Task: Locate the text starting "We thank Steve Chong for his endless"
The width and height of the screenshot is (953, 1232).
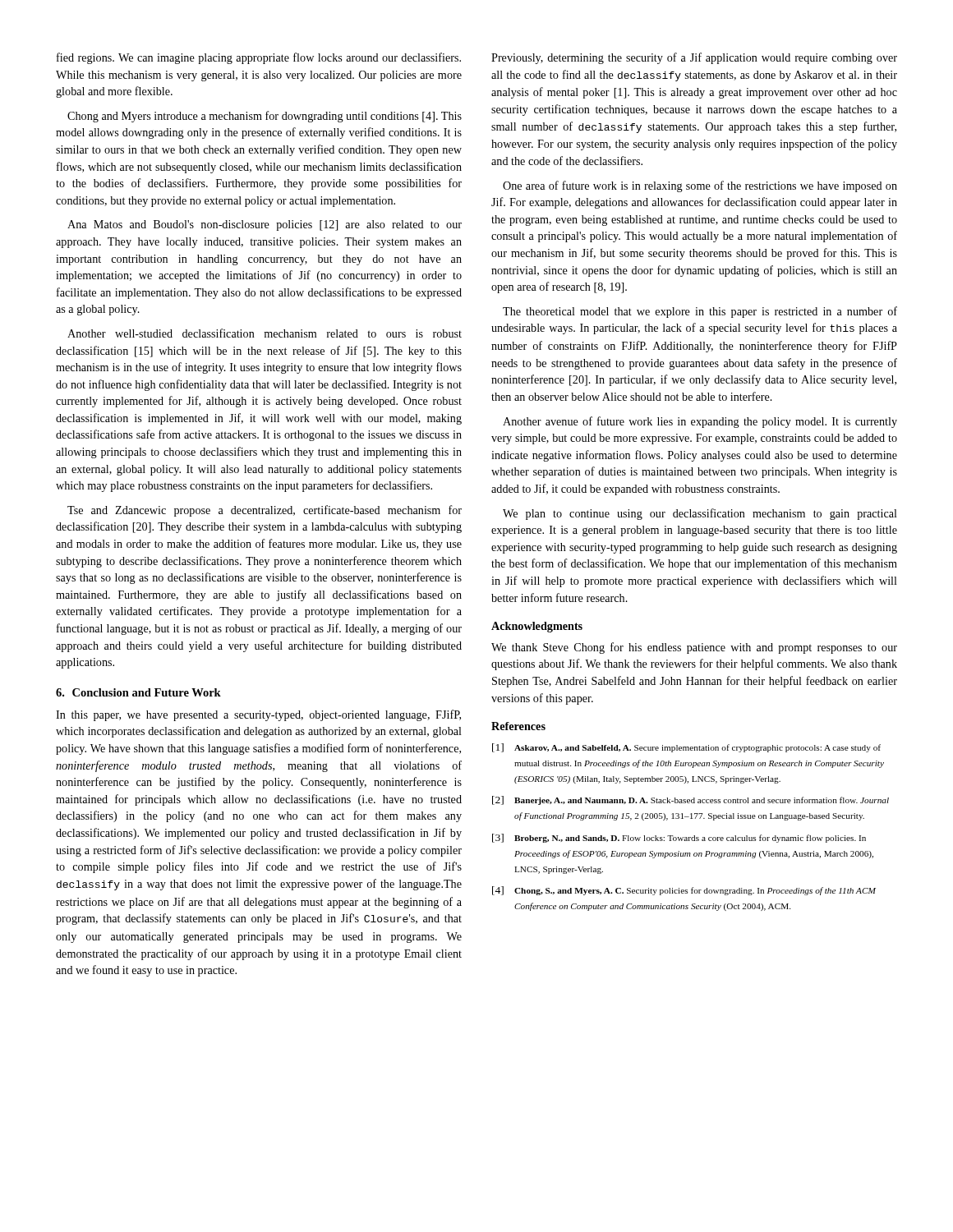Action: pos(694,673)
